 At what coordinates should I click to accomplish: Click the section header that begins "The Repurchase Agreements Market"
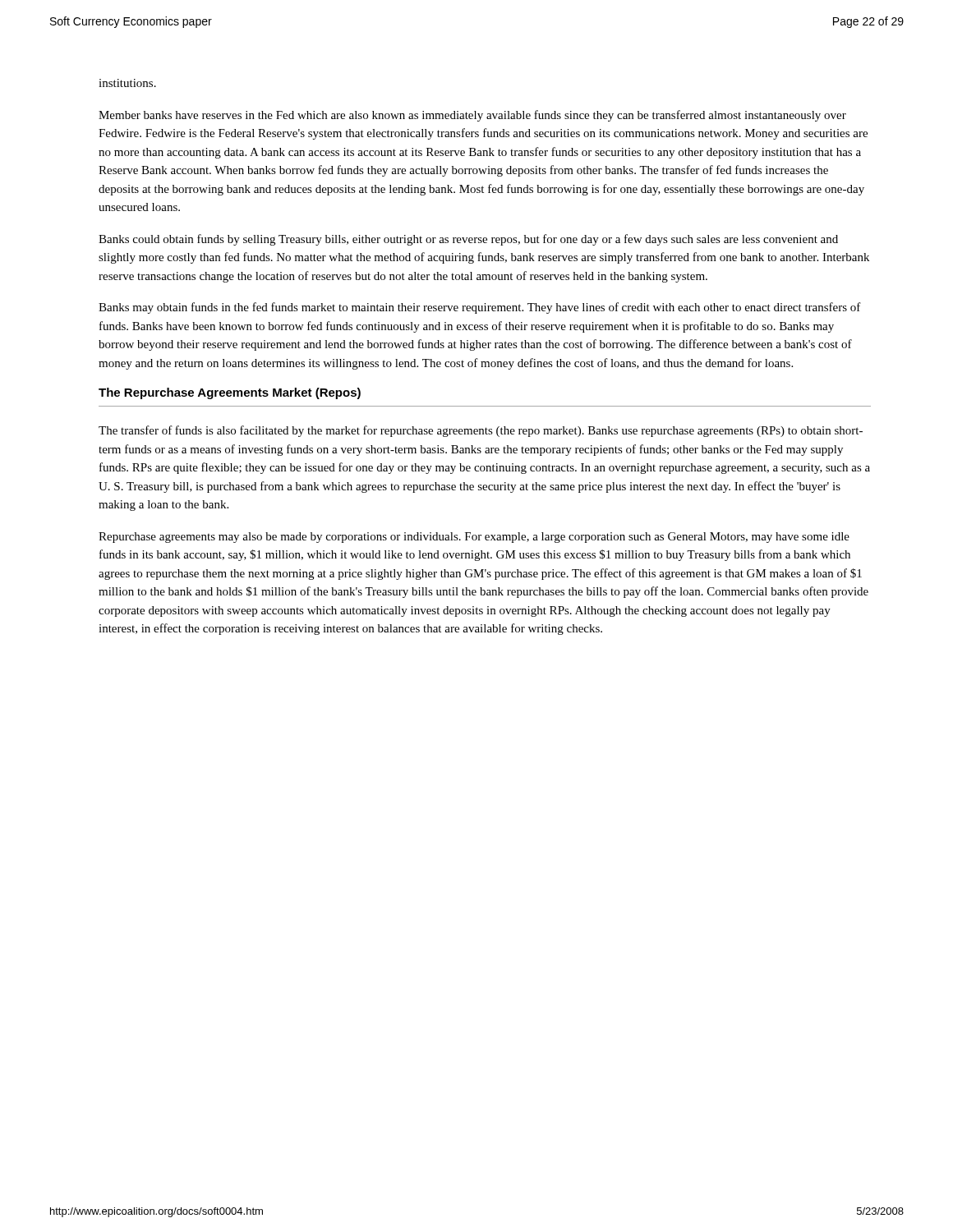tap(230, 392)
